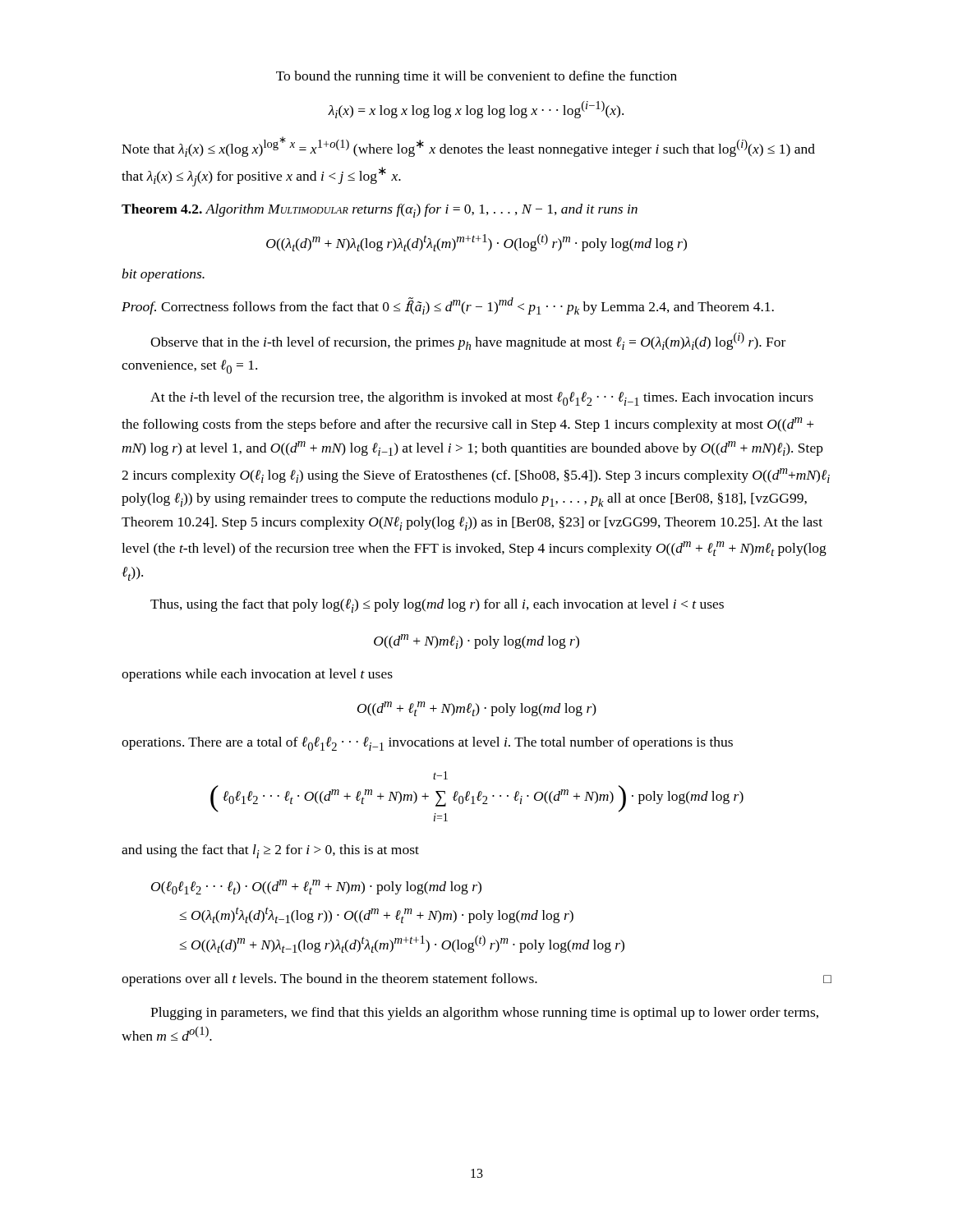Select the text block starting "To bound the running"

(476, 76)
